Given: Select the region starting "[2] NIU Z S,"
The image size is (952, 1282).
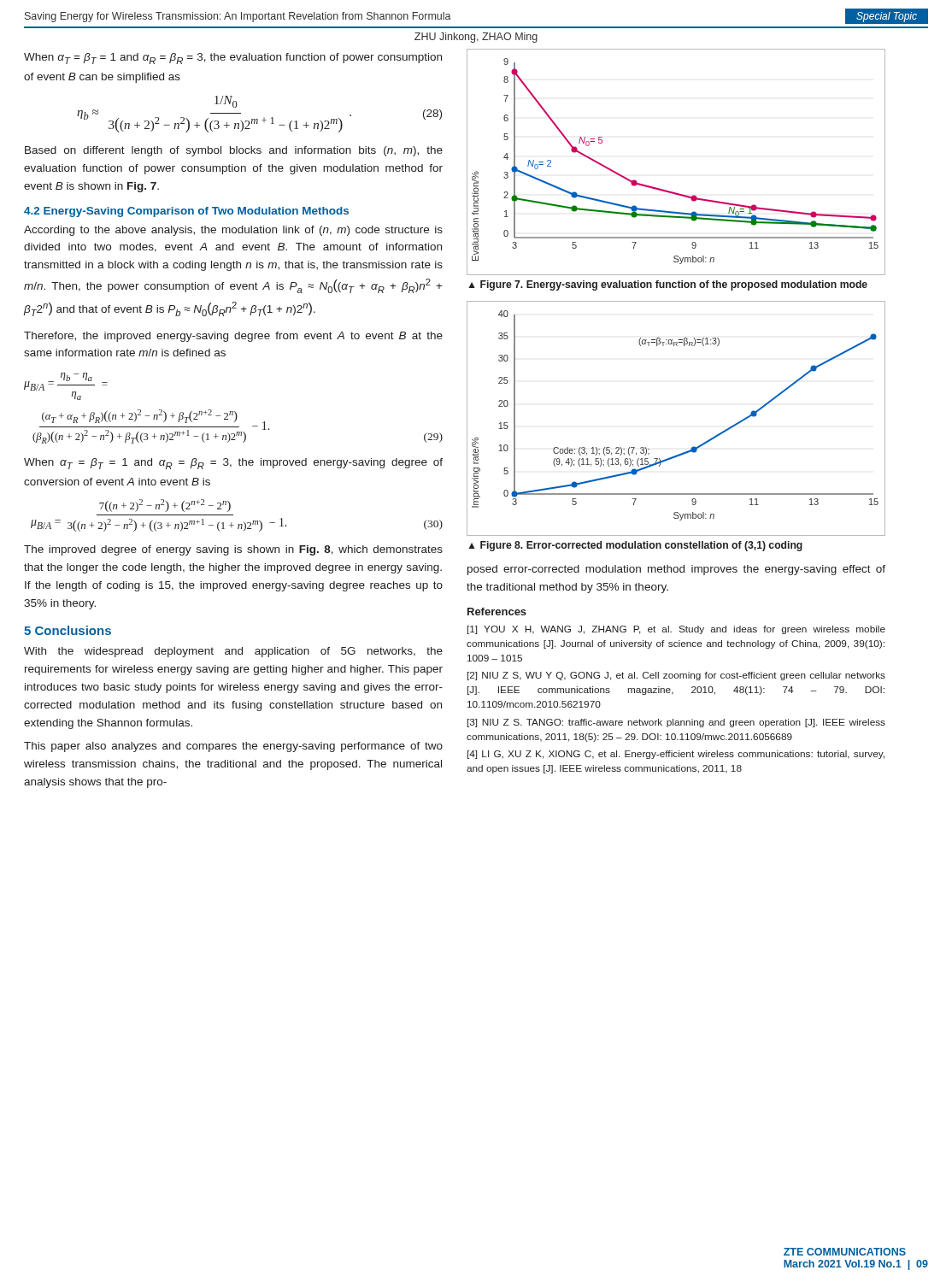Looking at the screenshot, I should click(x=676, y=690).
